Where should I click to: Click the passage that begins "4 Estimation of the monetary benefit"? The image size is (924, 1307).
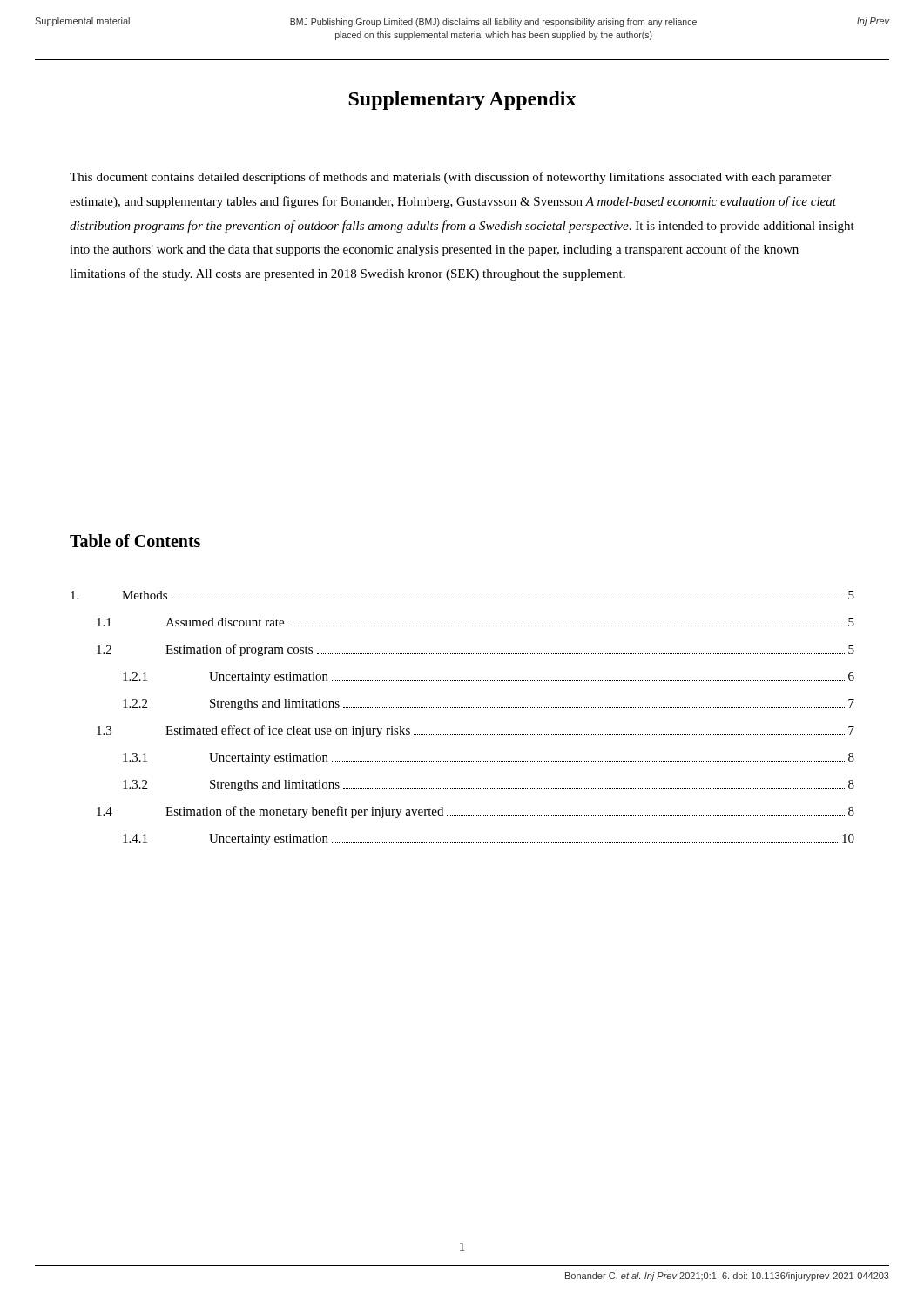[462, 812]
